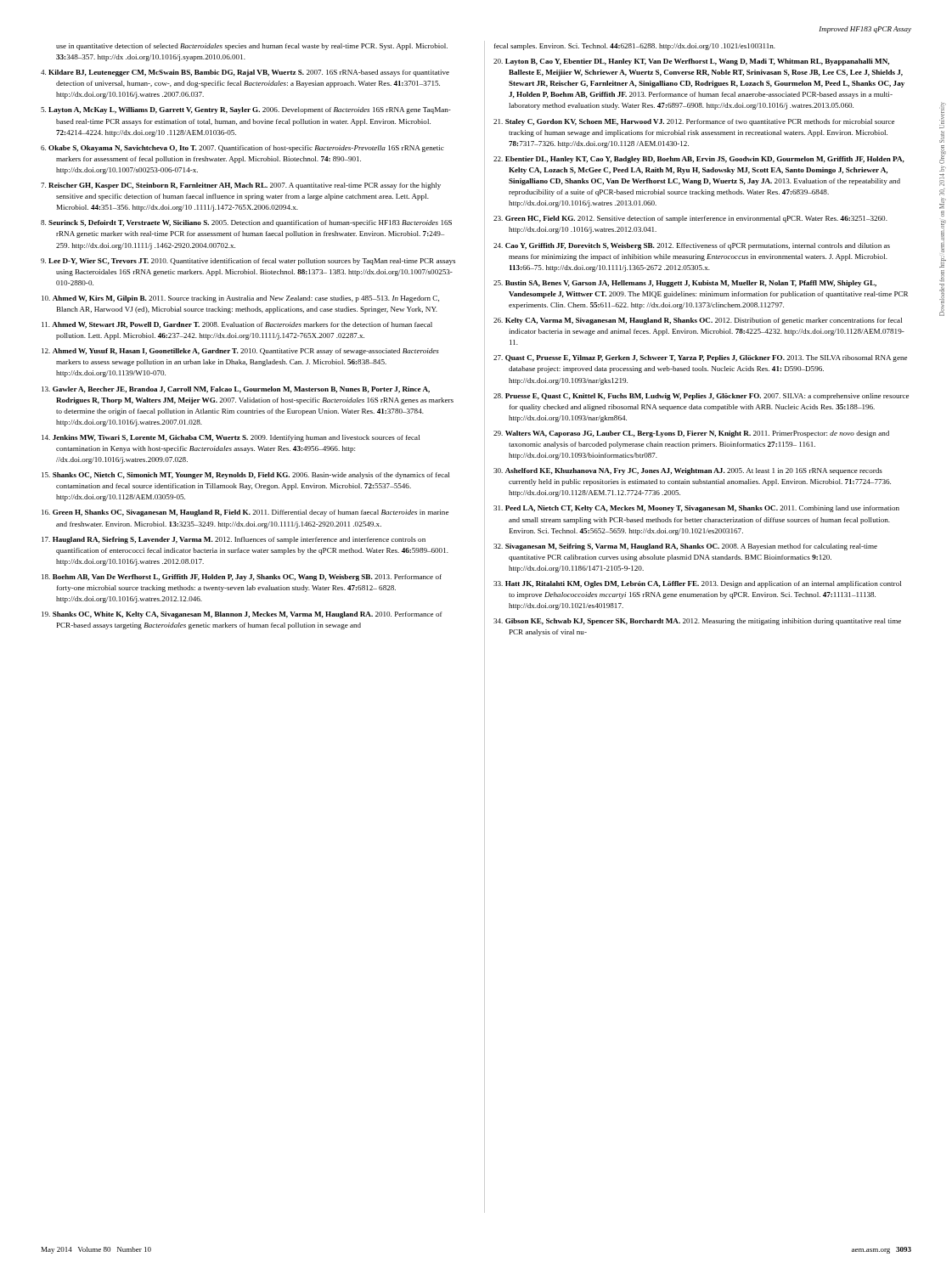Find the text block starting "15. Shanks OC, Nietch C, Simonich"
This screenshot has height=1274, width=952.
click(245, 486)
